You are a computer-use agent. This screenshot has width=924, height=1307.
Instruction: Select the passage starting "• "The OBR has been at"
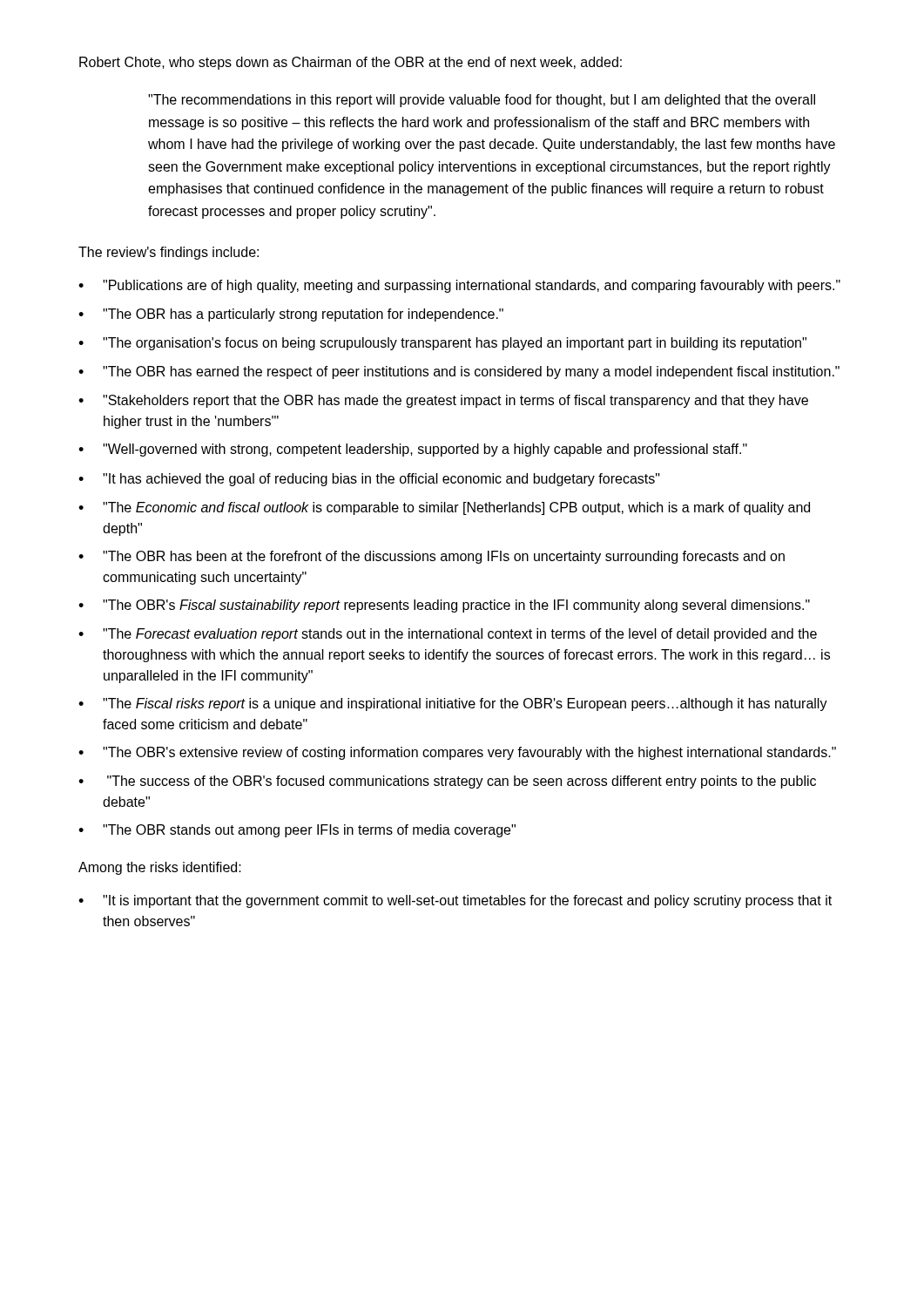[x=462, y=567]
